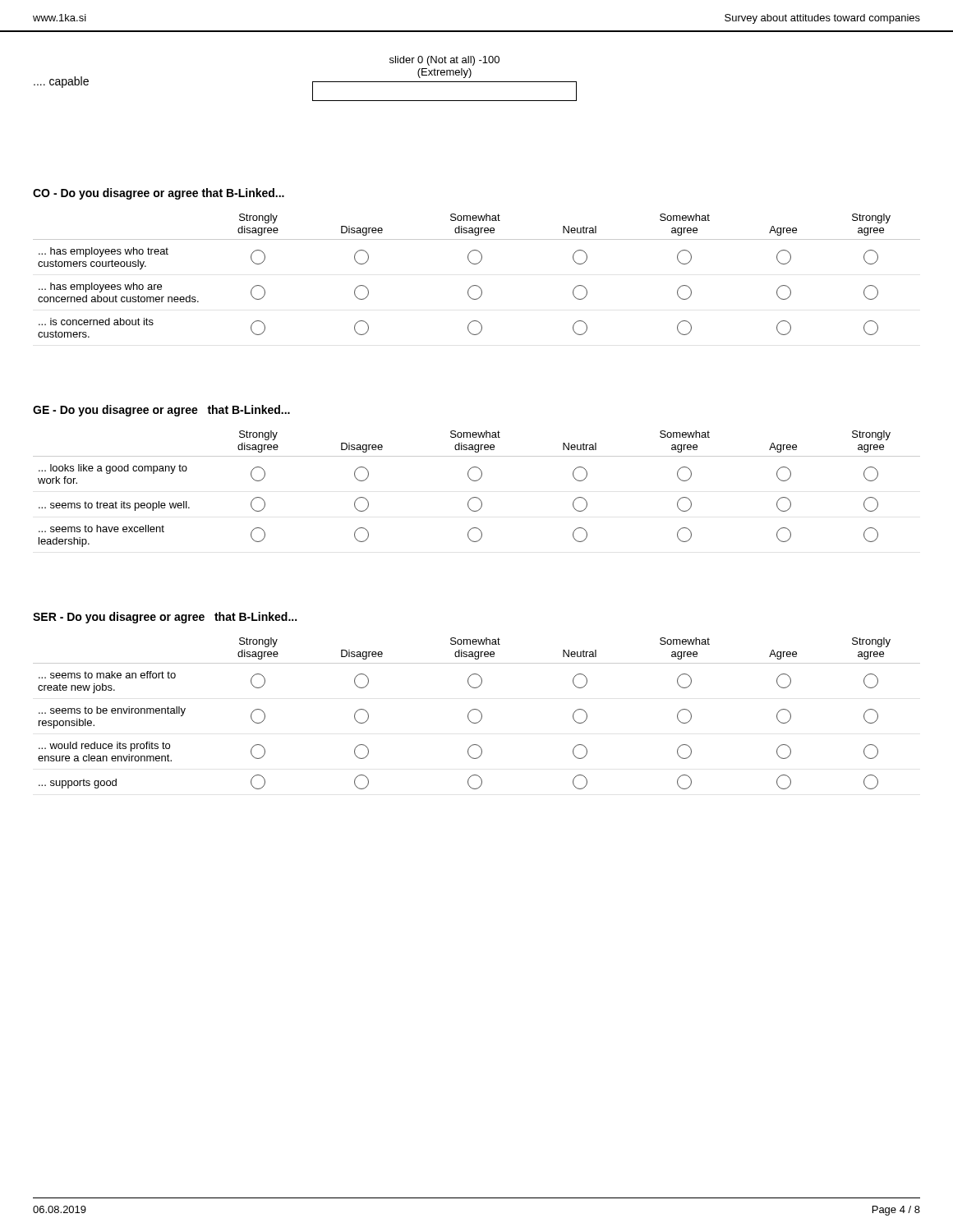Image resolution: width=953 pixels, height=1232 pixels.
Task: Locate the text with the text ".... capable"
Action: [61, 81]
